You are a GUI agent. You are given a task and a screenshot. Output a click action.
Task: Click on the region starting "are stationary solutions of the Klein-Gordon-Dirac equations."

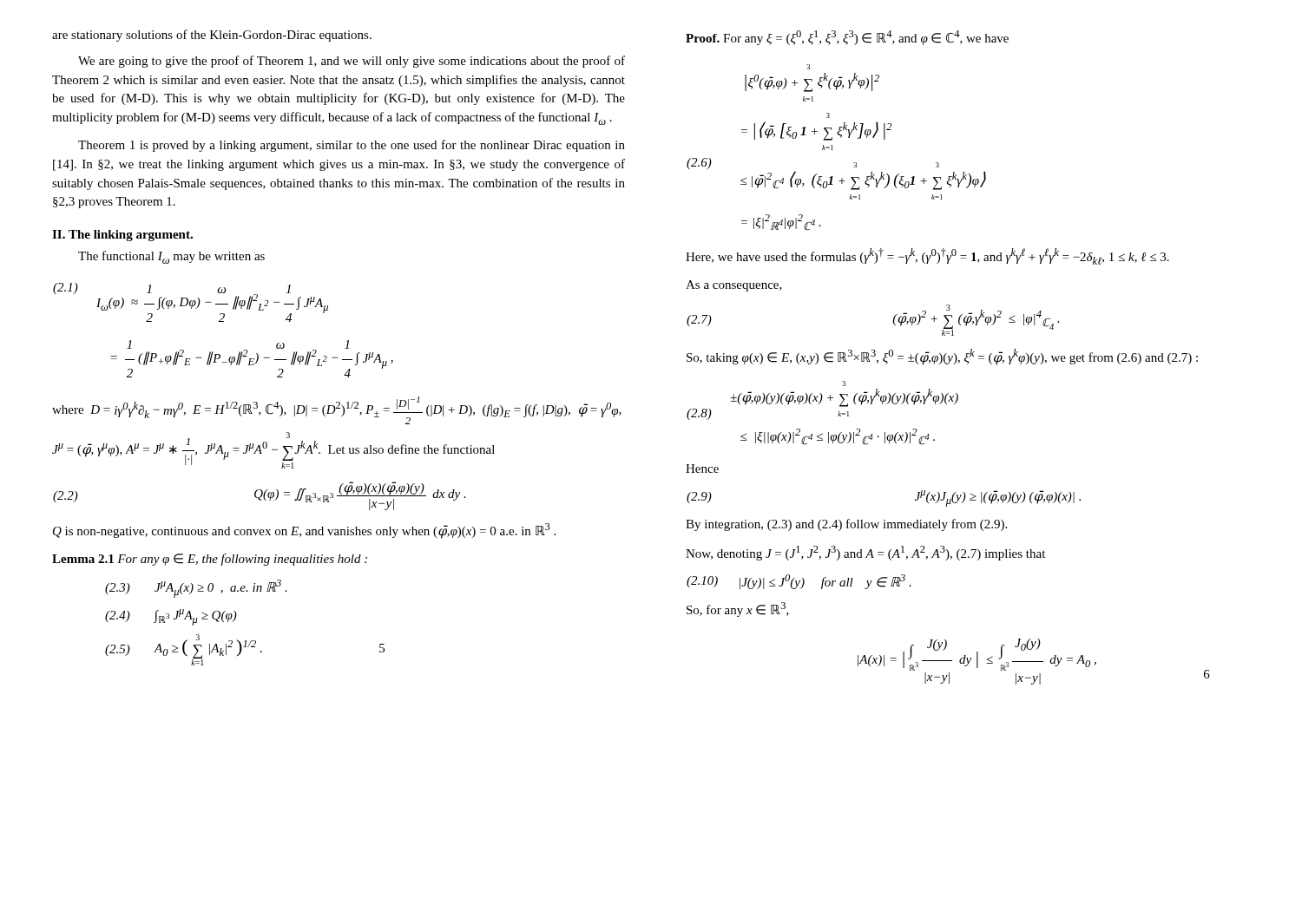click(x=339, y=35)
